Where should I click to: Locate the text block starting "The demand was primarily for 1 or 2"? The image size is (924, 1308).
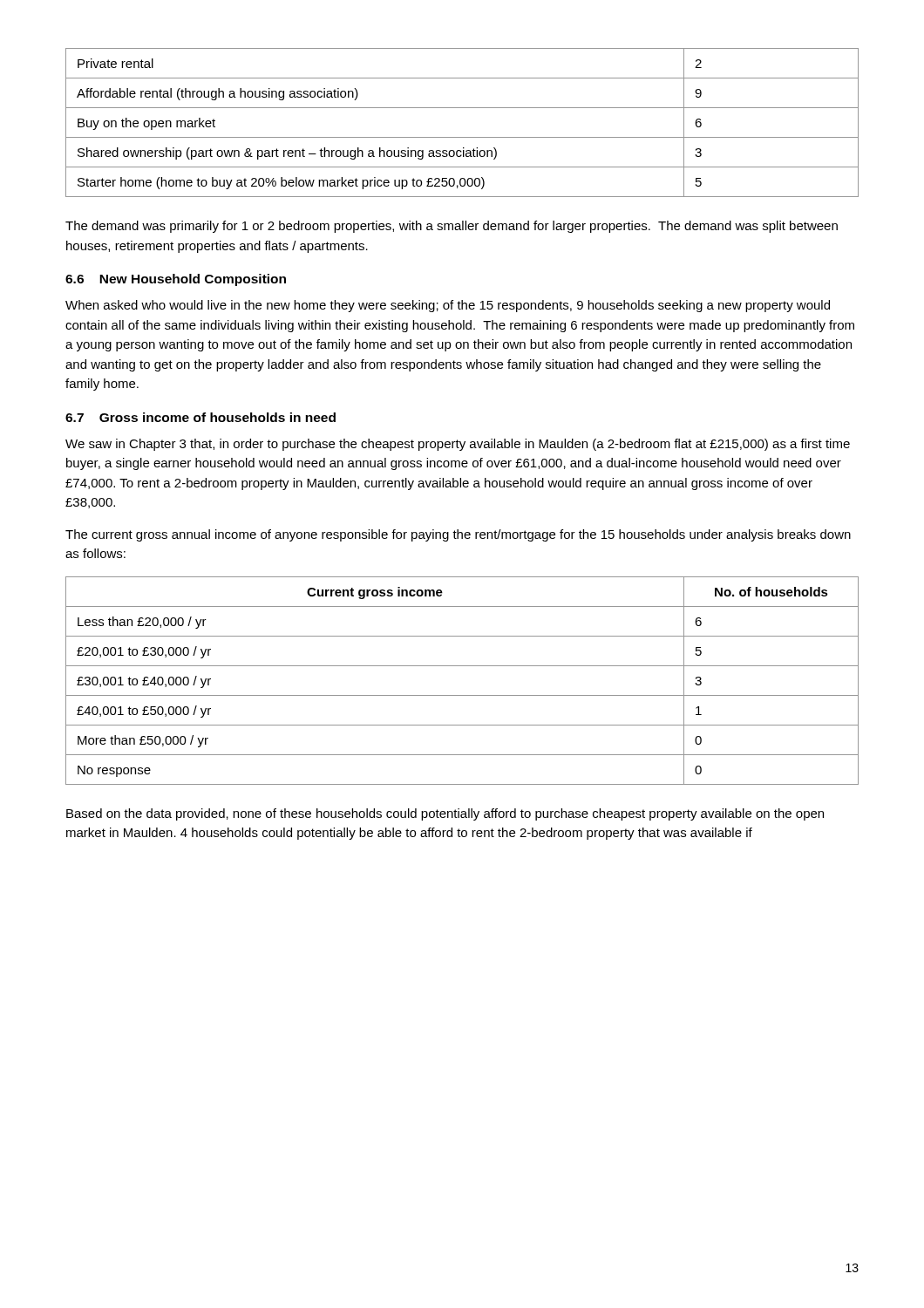452,235
